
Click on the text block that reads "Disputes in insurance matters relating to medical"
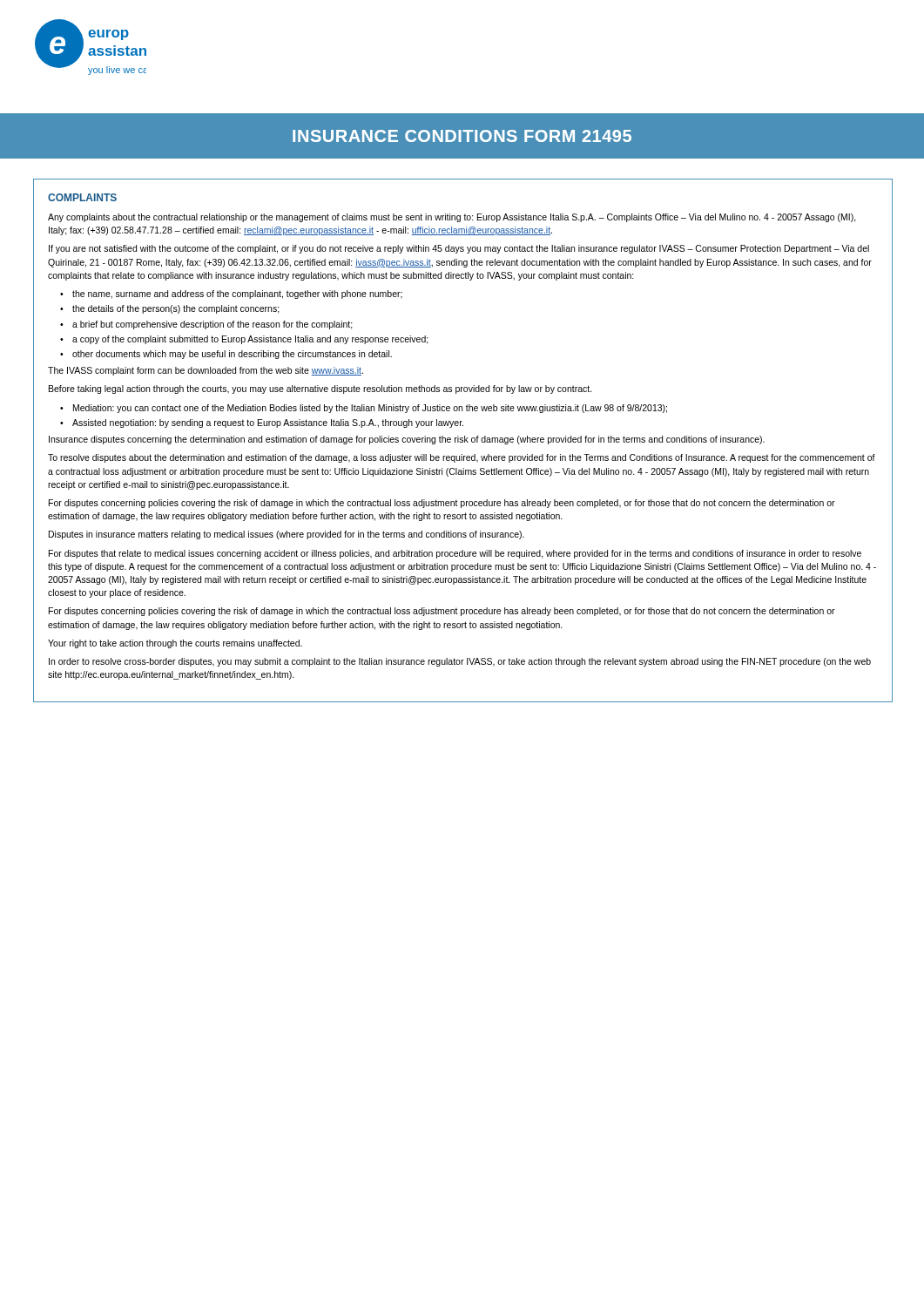(x=286, y=534)
